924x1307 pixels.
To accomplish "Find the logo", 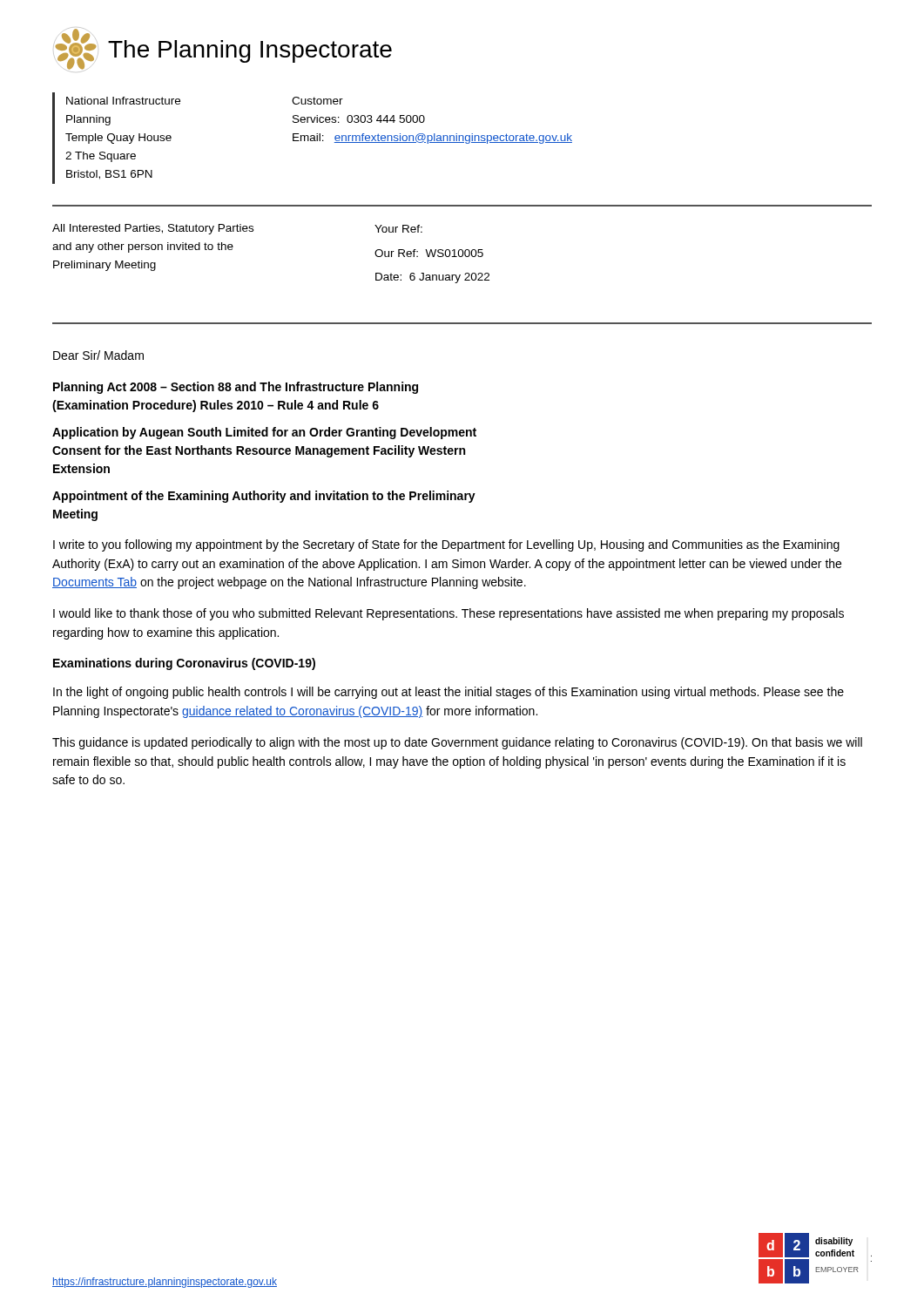I will click(x=815, y=1260).
